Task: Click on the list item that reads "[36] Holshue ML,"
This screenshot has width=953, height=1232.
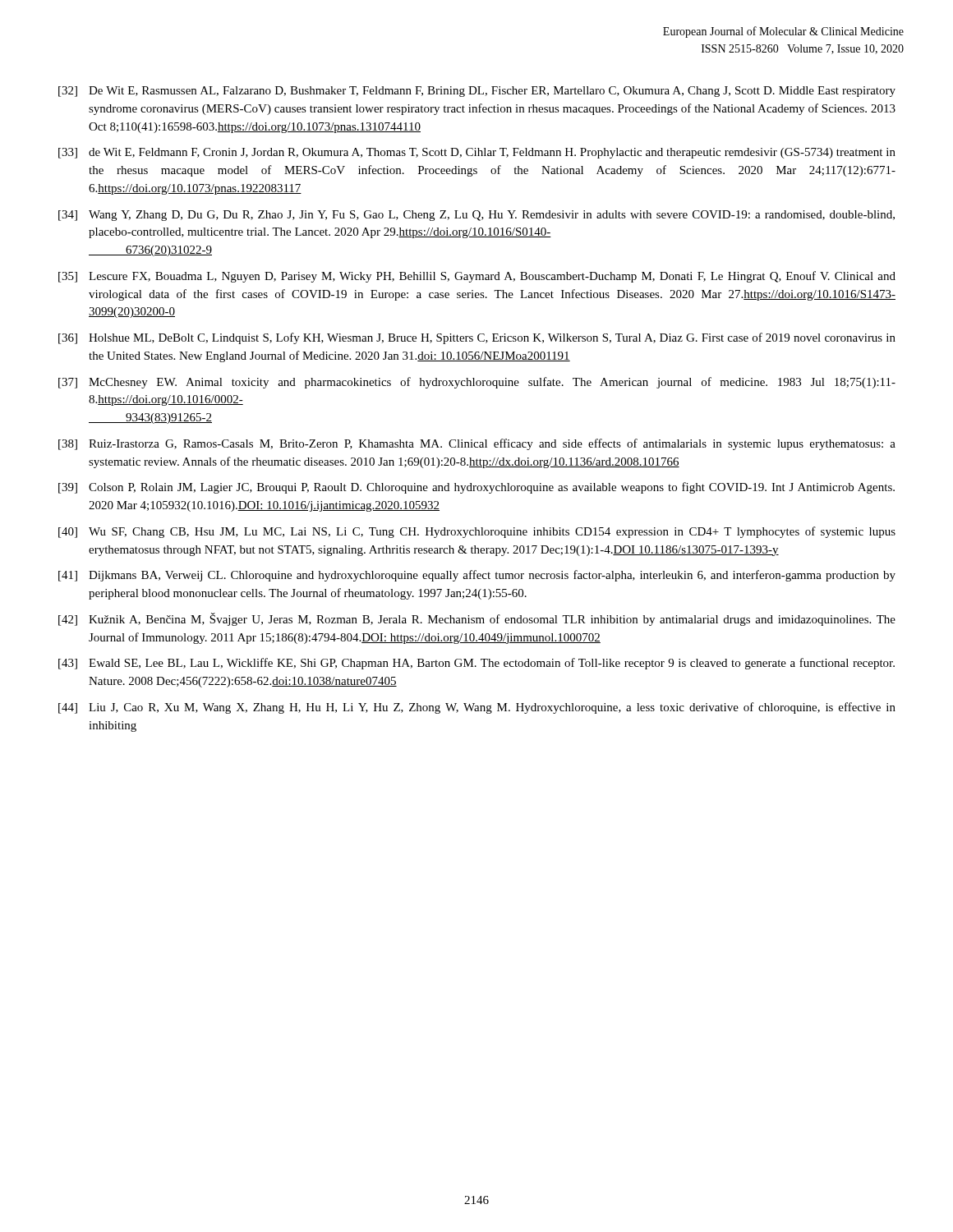Action: (476, 347)
